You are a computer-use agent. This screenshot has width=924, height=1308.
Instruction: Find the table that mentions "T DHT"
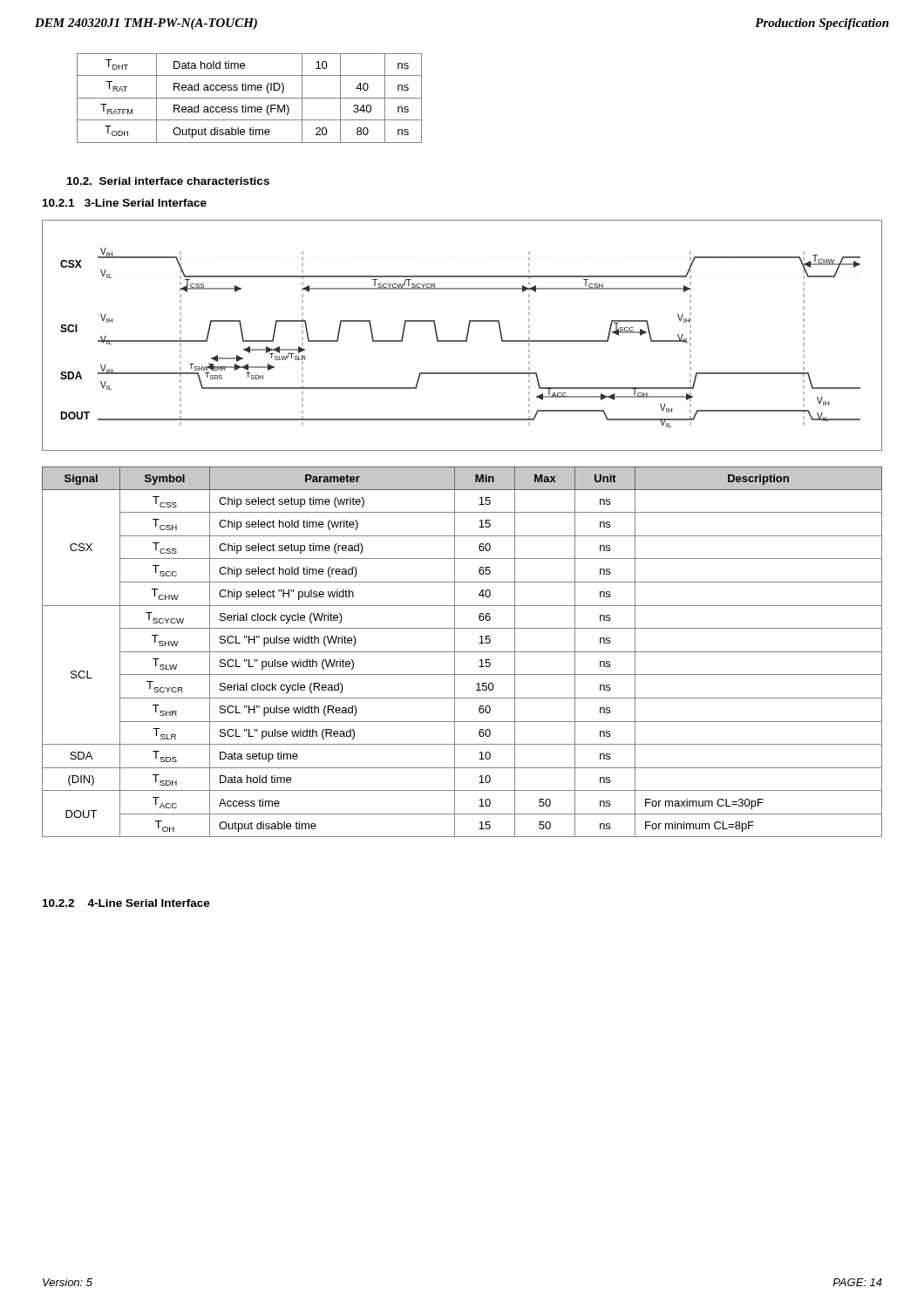(462, 98)
